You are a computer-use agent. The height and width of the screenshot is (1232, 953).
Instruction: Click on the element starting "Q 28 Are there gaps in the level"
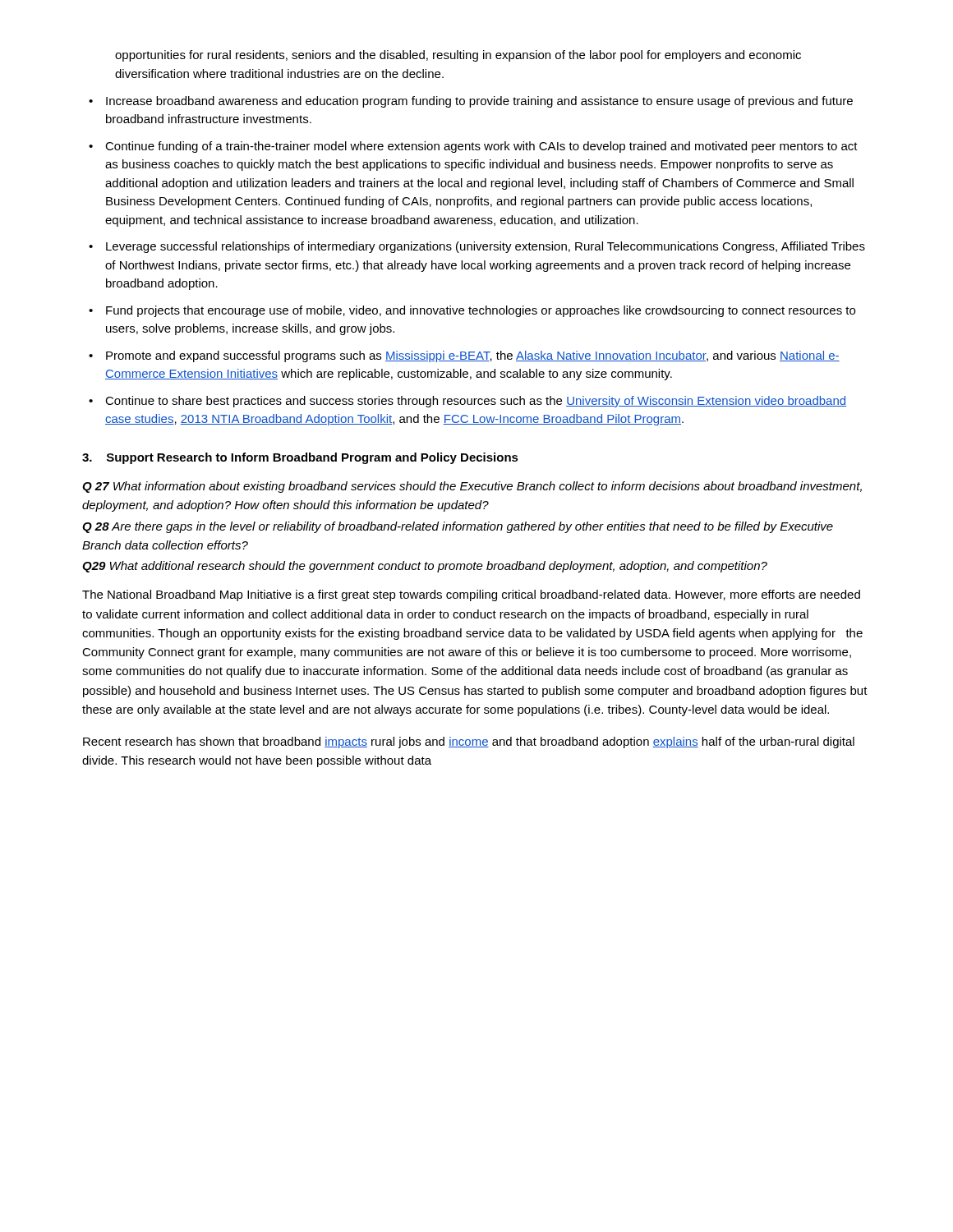coord(458,535)
